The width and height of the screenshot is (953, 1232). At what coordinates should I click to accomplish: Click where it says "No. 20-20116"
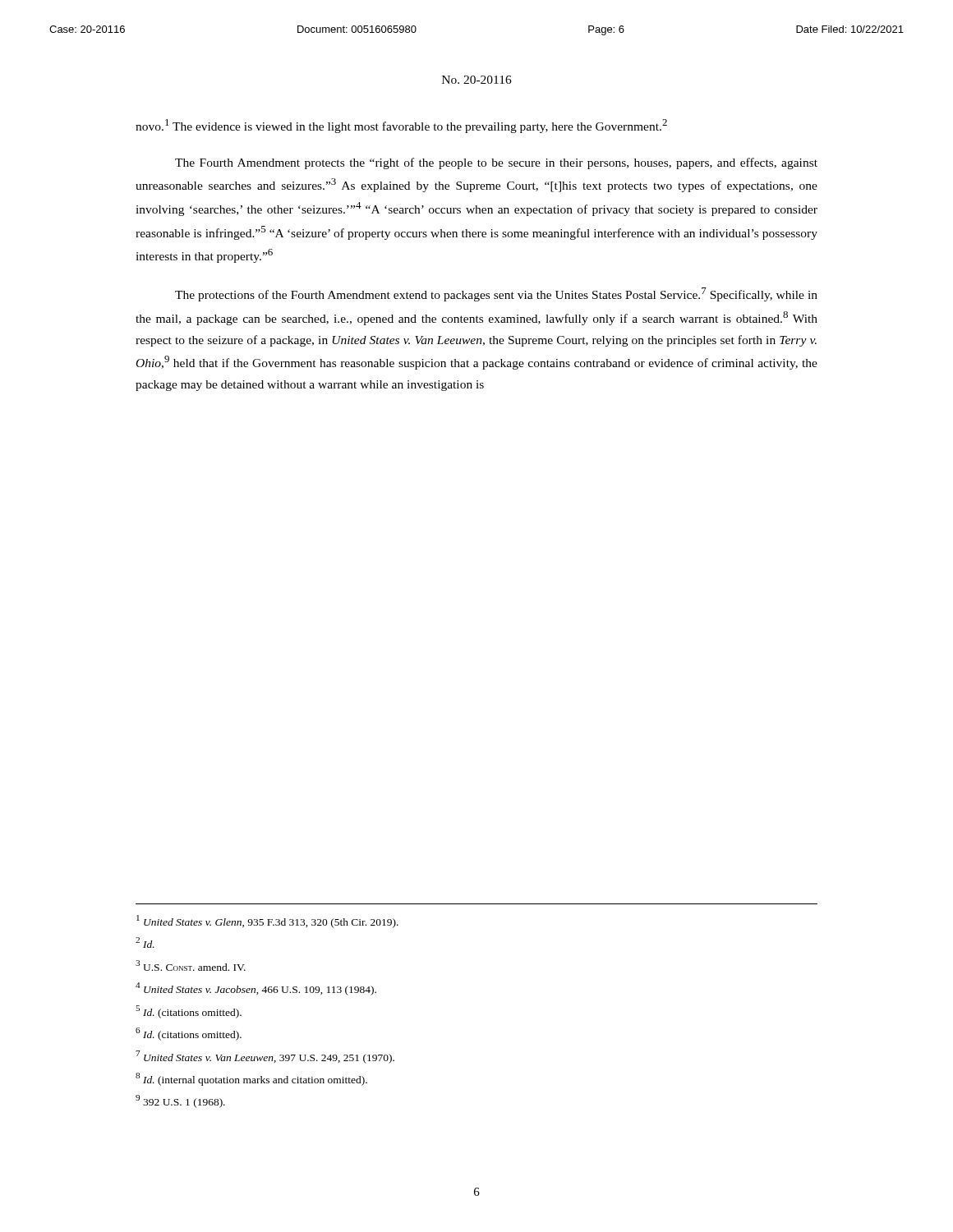pos(476,79)
